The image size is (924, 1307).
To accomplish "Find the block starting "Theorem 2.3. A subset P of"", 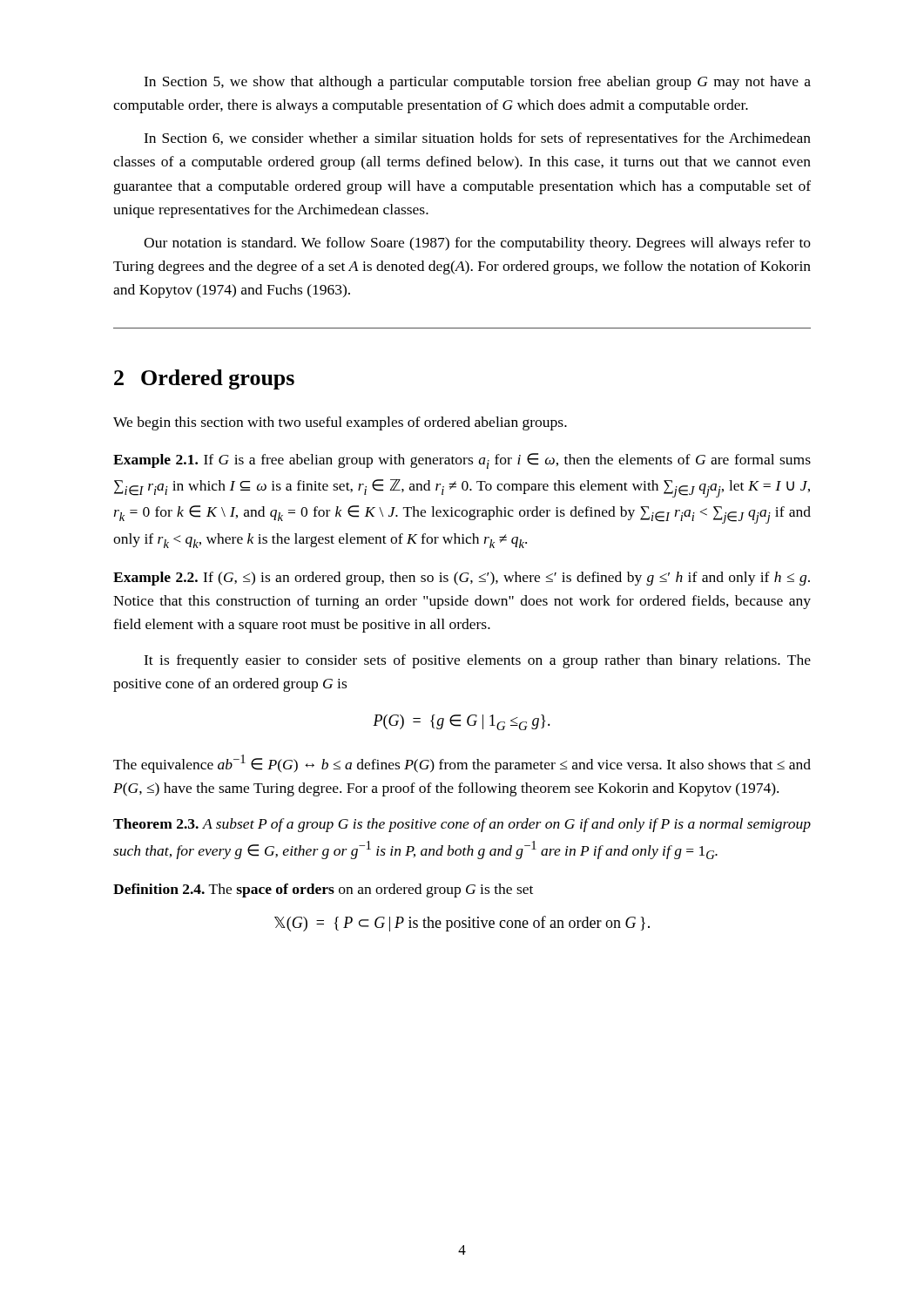I will coord(462,839).
